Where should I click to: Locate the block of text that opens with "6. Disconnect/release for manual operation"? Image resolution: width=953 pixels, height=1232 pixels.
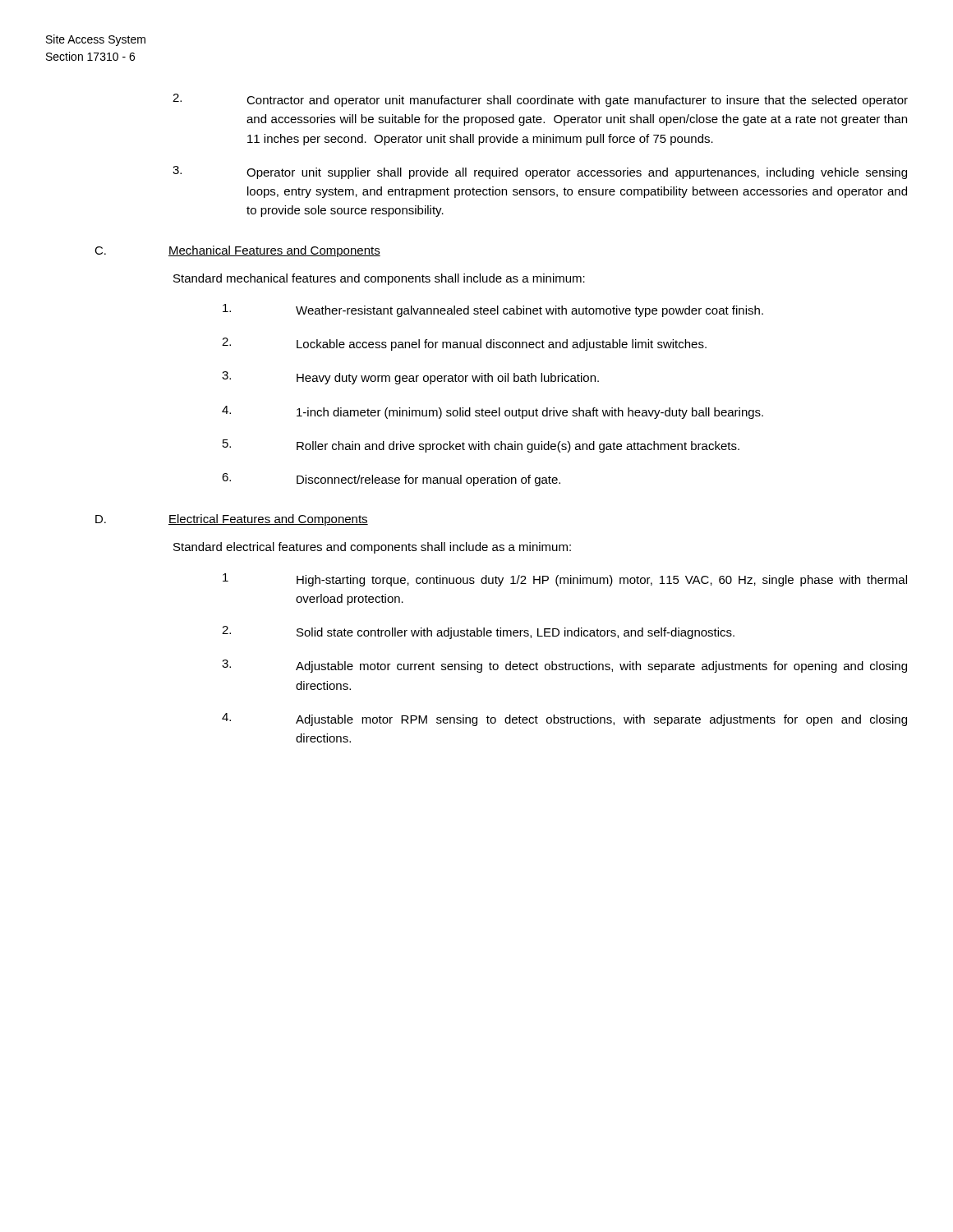476,479
